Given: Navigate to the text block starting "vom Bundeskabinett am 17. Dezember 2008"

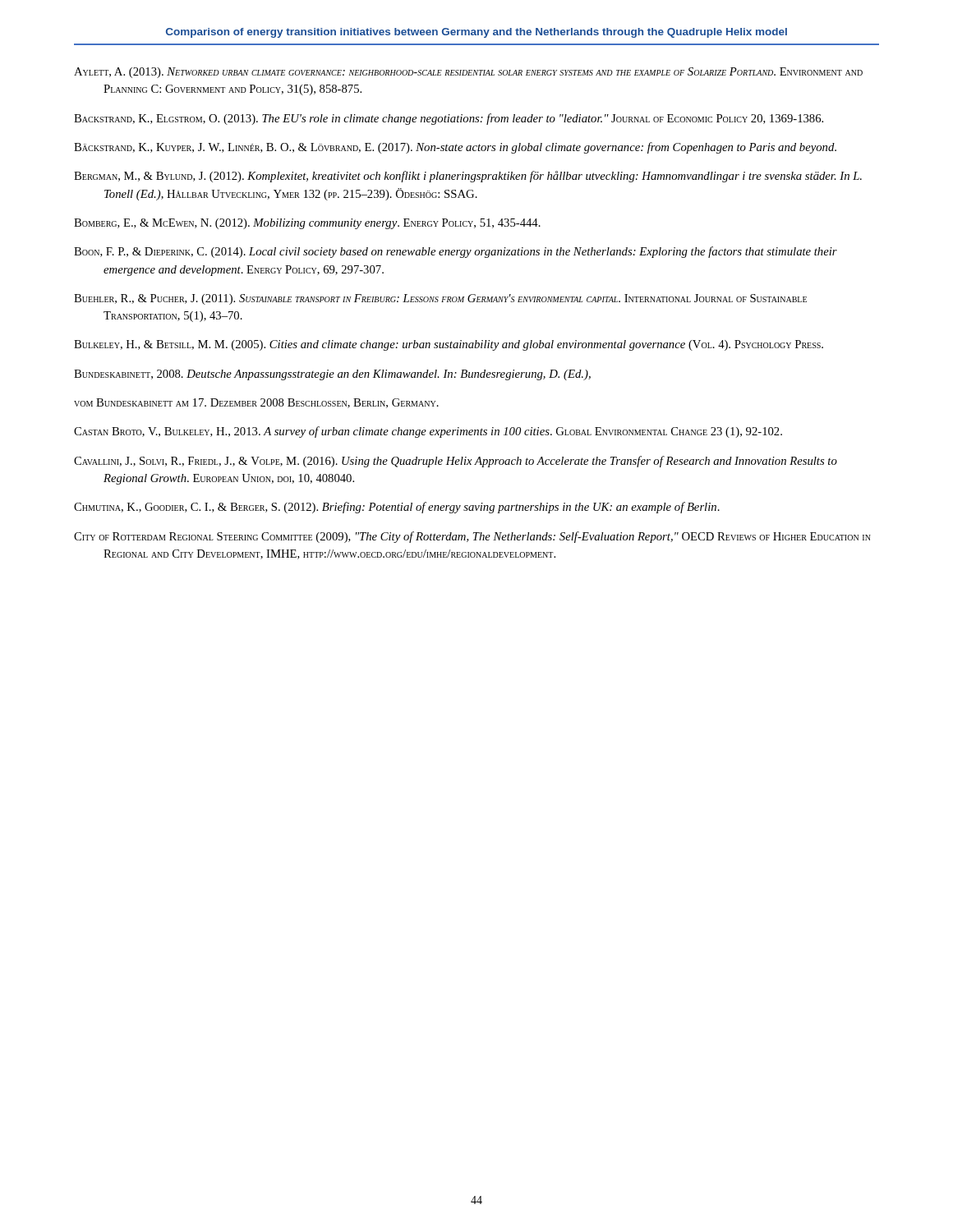Looking at the screenshot, I should tap(256, 402).
